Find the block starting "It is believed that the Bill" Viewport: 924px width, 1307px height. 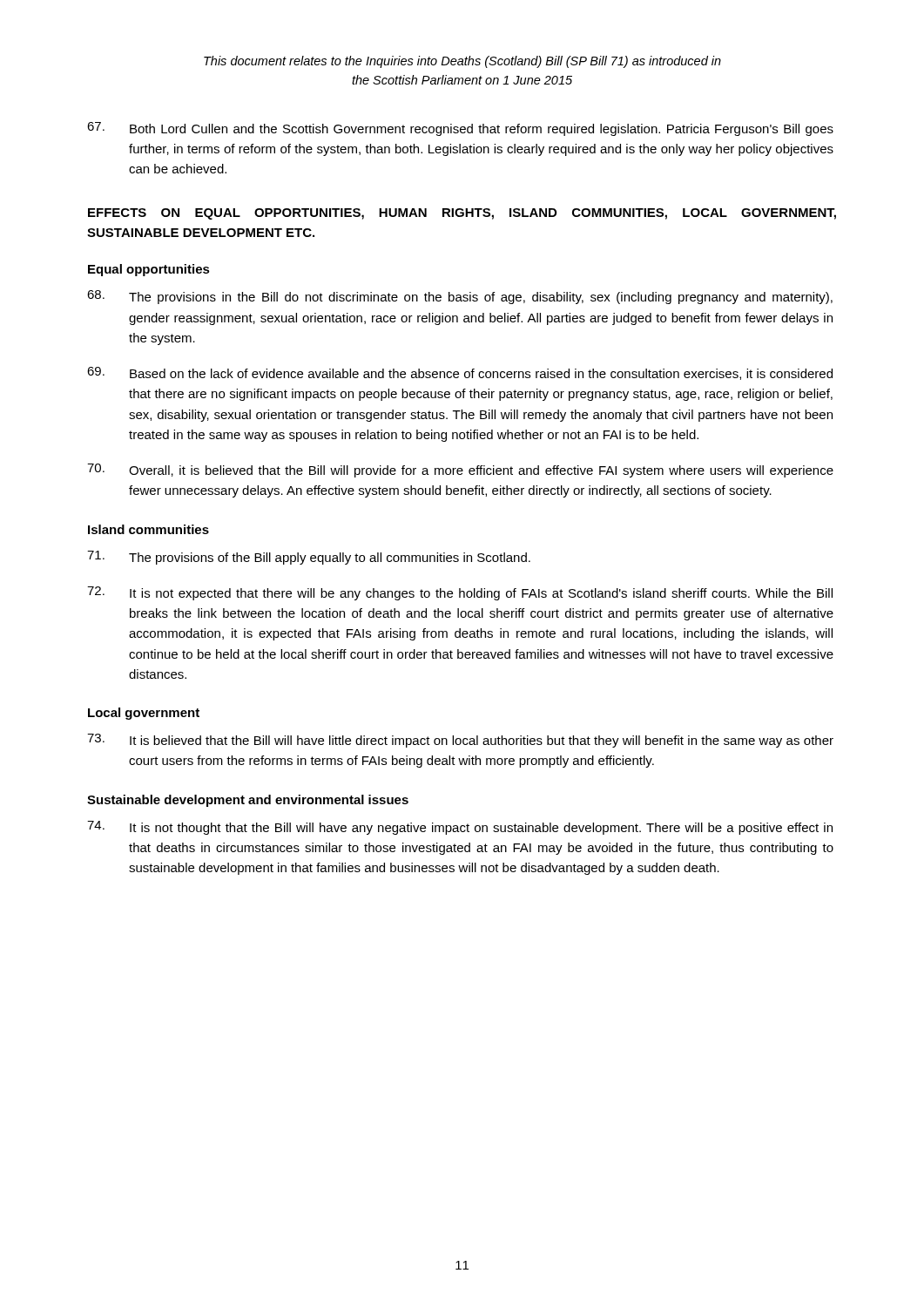pyautogui.click(x=460, y=750)
